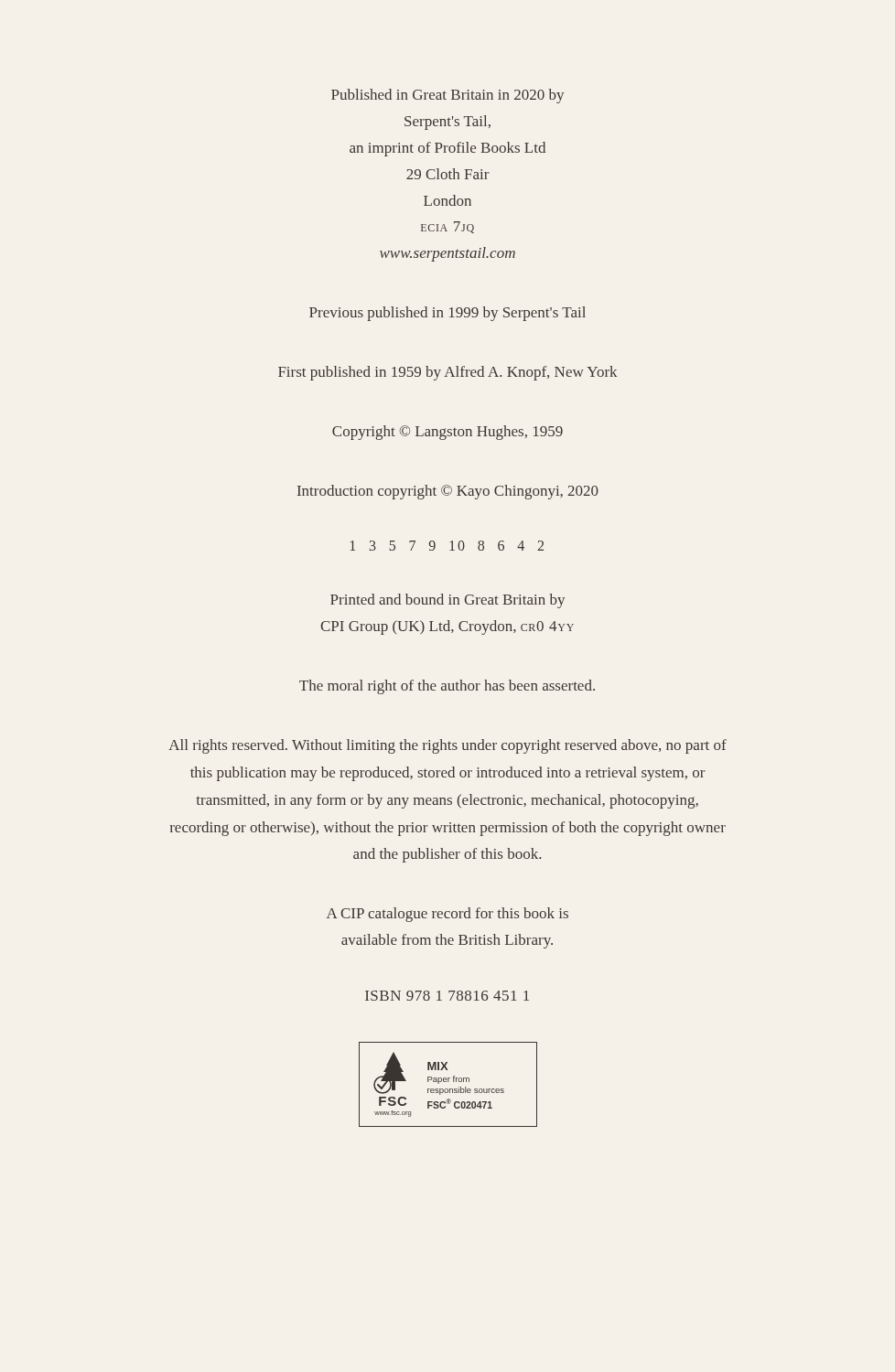Select the logo
This screenshot has height=1372, width=895.
point(448,1080)
